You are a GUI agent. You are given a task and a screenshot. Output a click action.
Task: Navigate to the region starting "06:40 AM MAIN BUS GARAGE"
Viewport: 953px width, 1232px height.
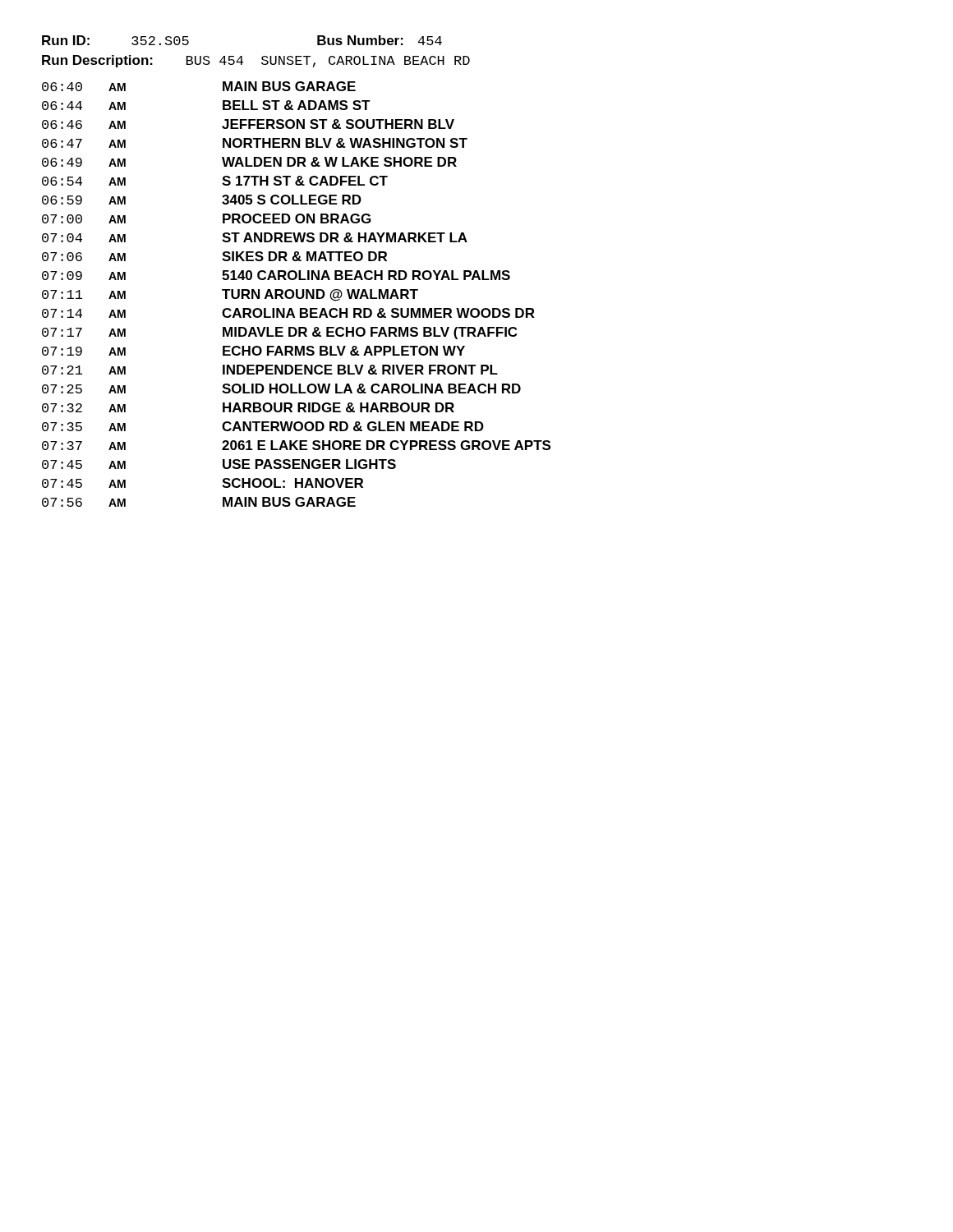[62, 86]
